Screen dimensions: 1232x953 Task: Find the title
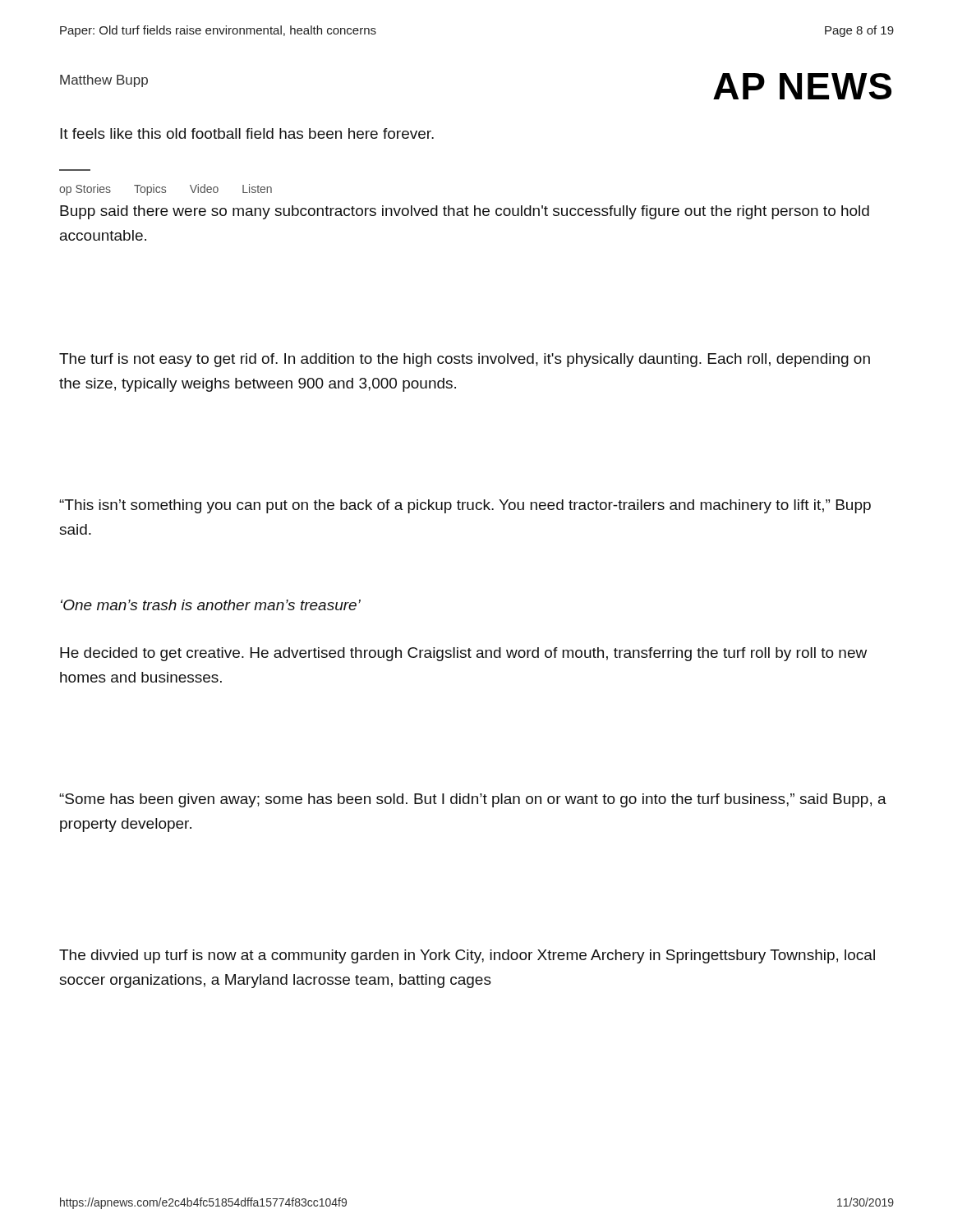coord(803,86)
